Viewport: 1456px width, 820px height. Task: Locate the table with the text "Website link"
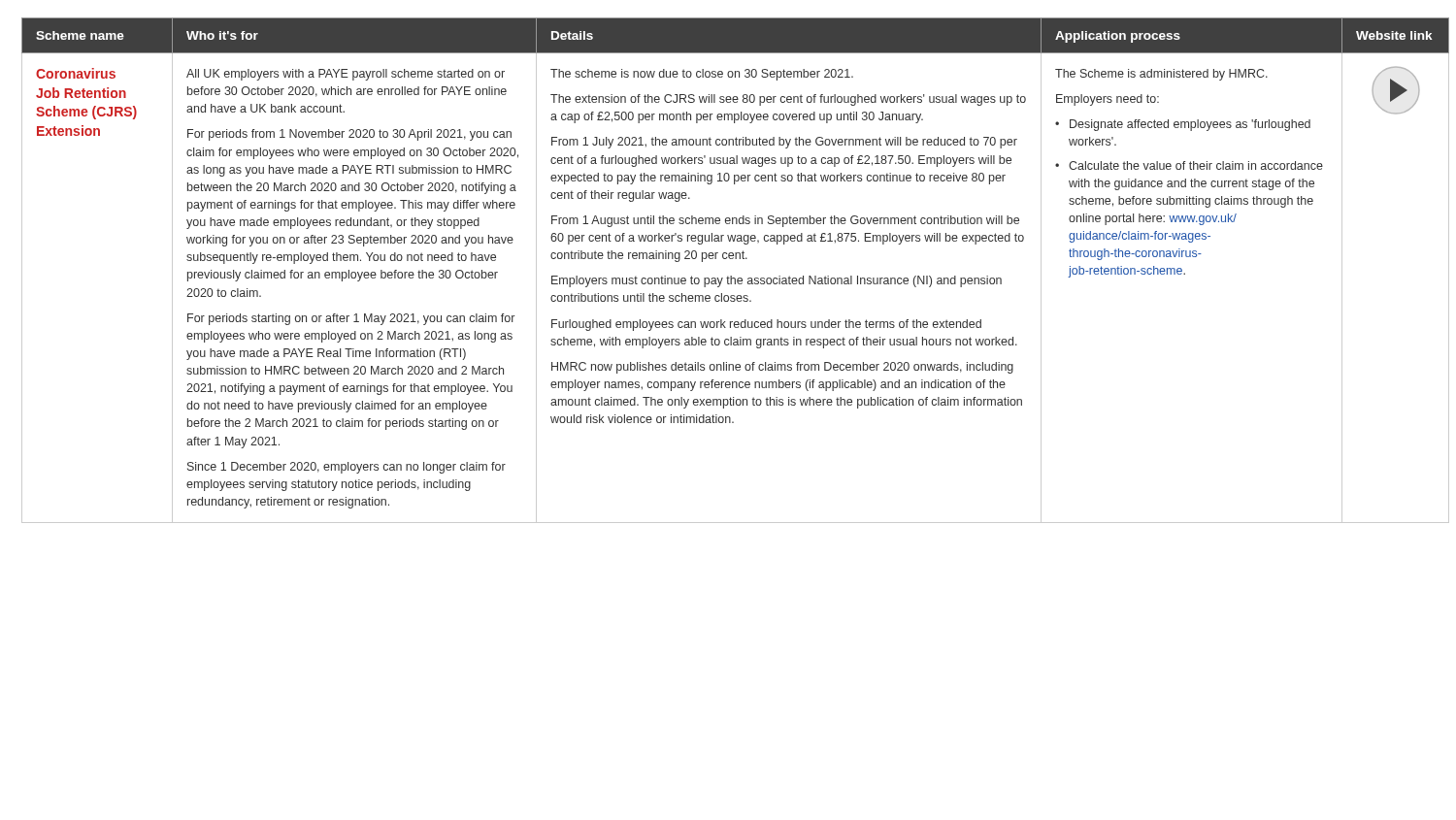(728, 270)
